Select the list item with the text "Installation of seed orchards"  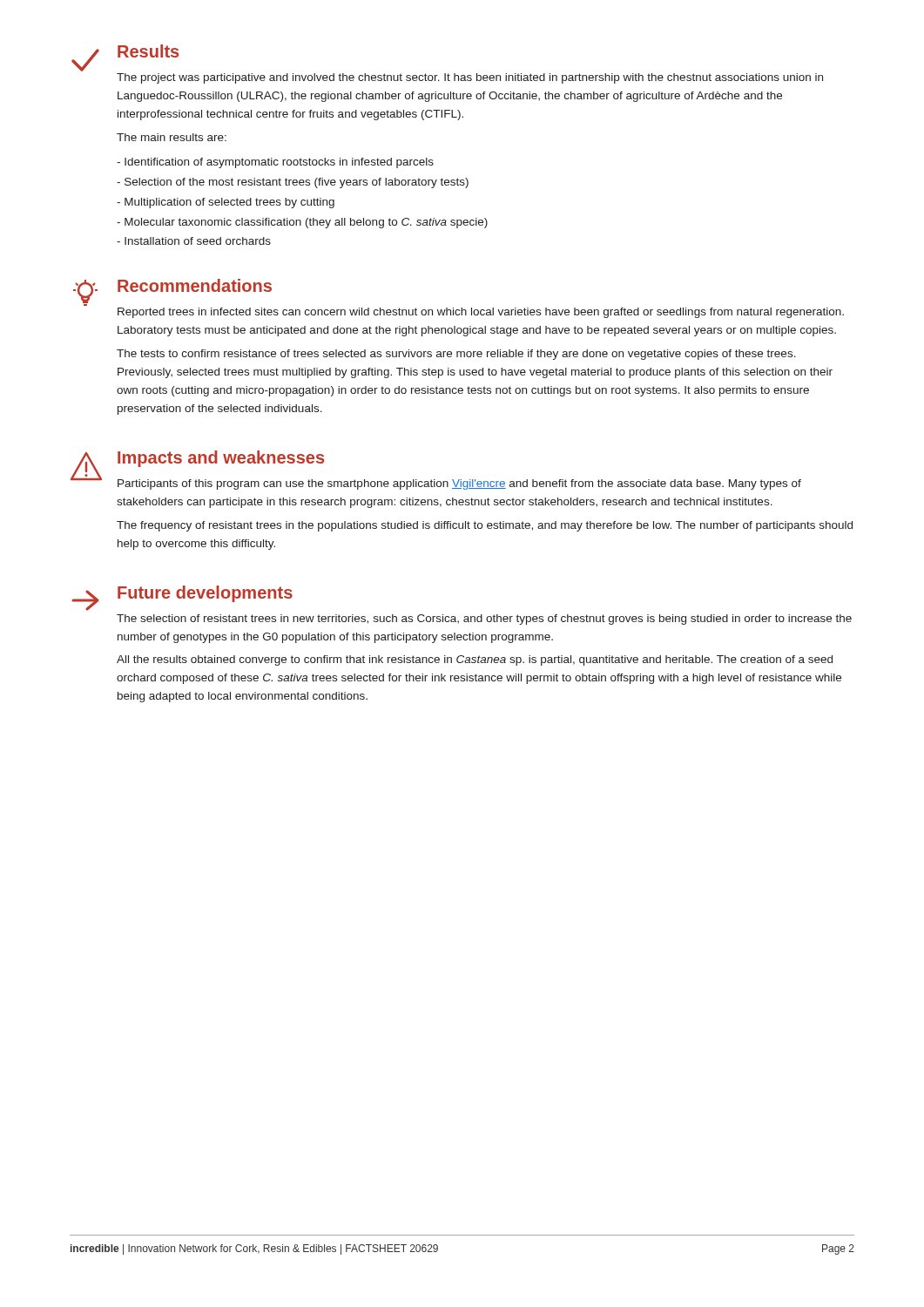click(x=194, y=241)
